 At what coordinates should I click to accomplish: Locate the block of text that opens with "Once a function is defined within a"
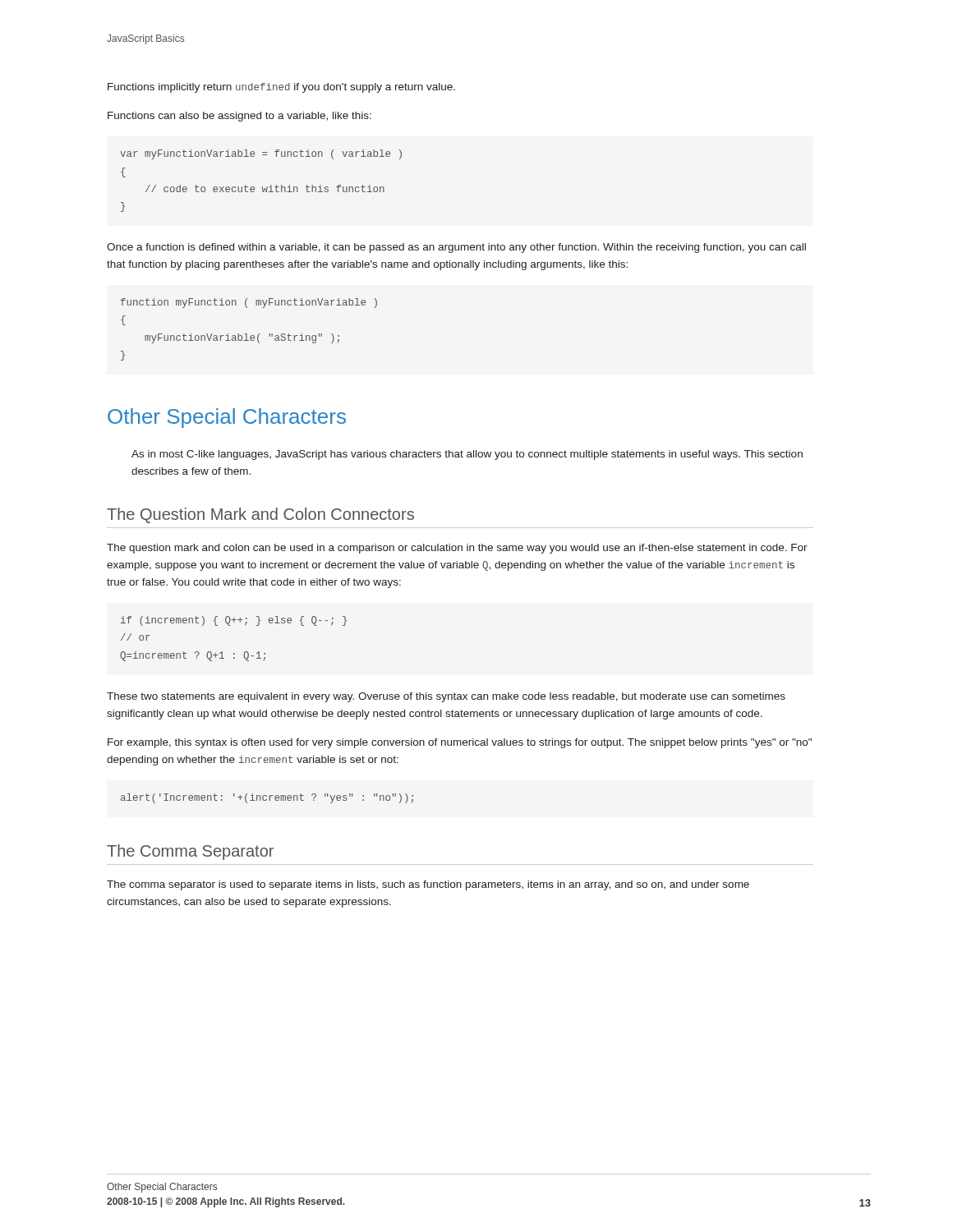457,256
